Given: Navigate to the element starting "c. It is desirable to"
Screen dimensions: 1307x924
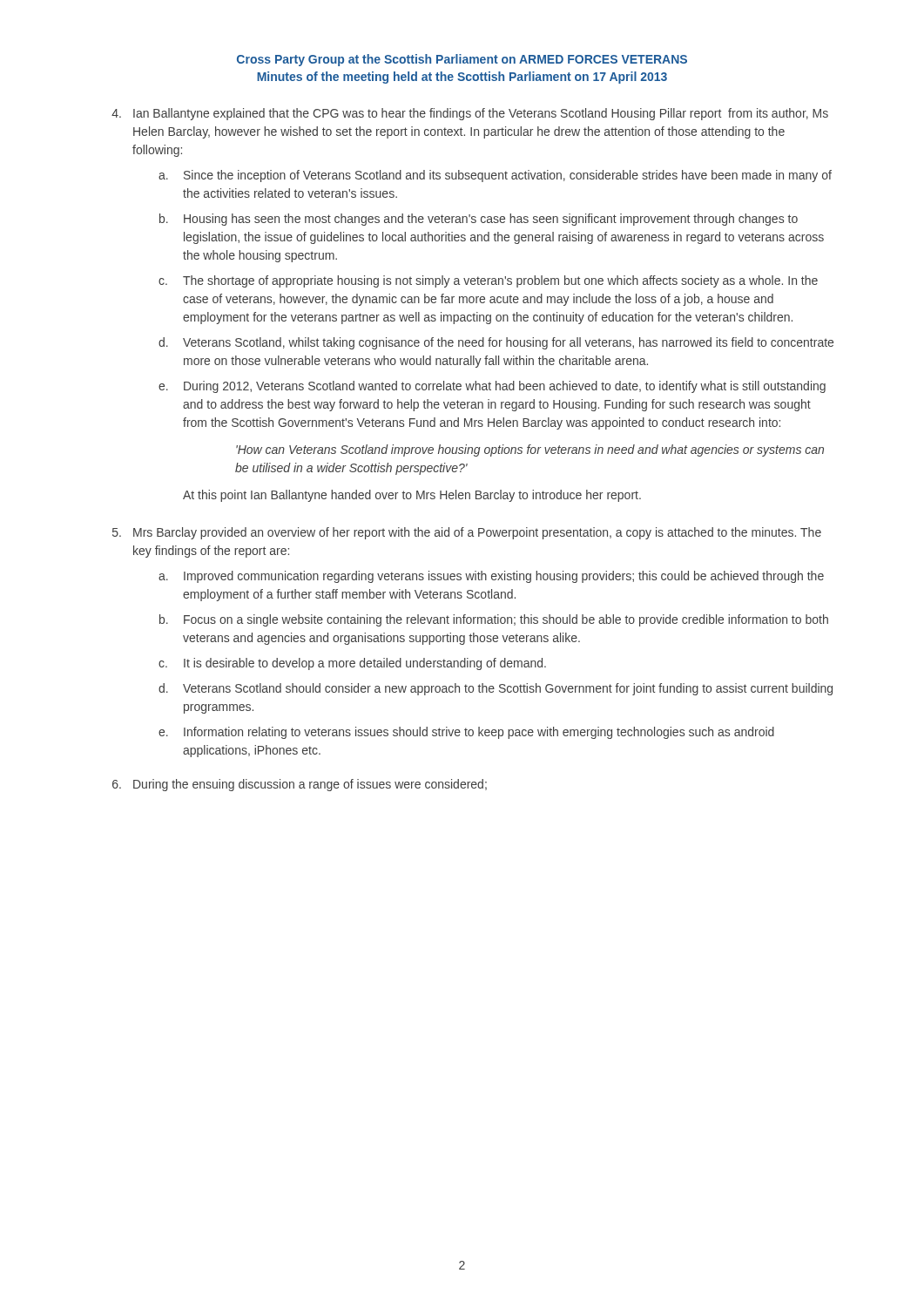Looking at the screenshot, I should pos(498,664).
